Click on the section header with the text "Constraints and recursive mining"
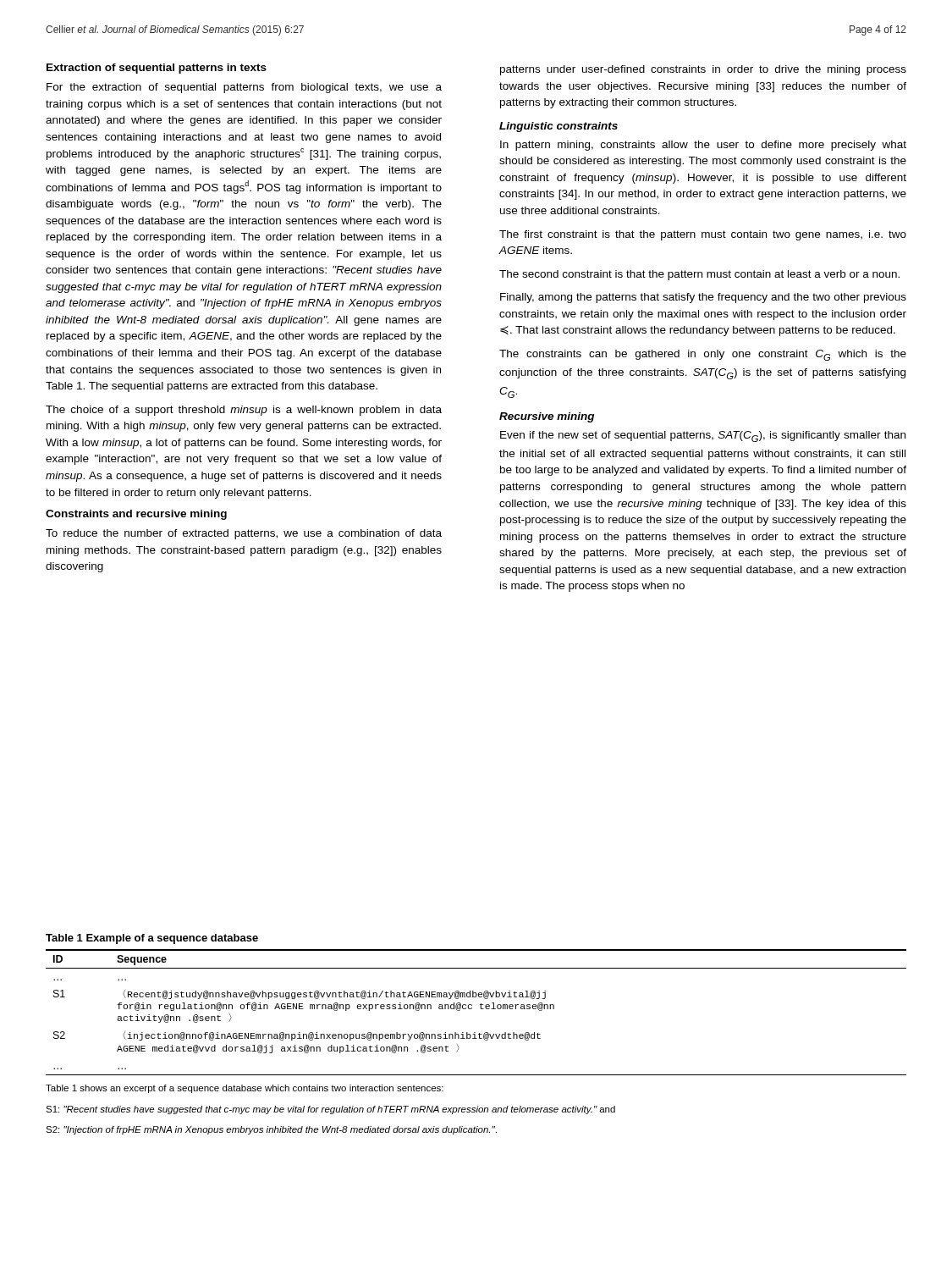 coord(136,514)
